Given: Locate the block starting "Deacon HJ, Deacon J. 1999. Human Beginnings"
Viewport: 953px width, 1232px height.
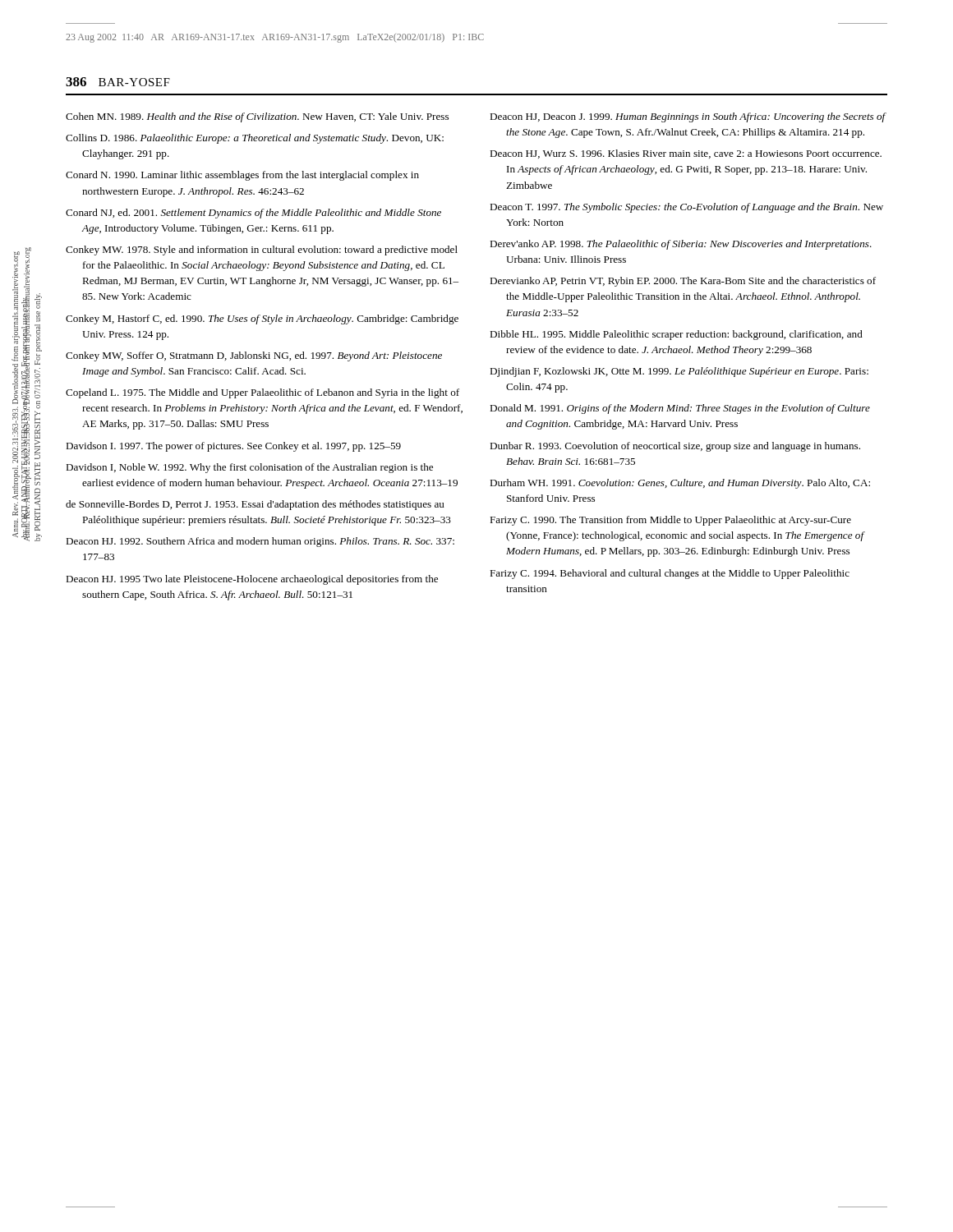Looking at the screenshot, I should pyautogui.click(x=687, y=124).
